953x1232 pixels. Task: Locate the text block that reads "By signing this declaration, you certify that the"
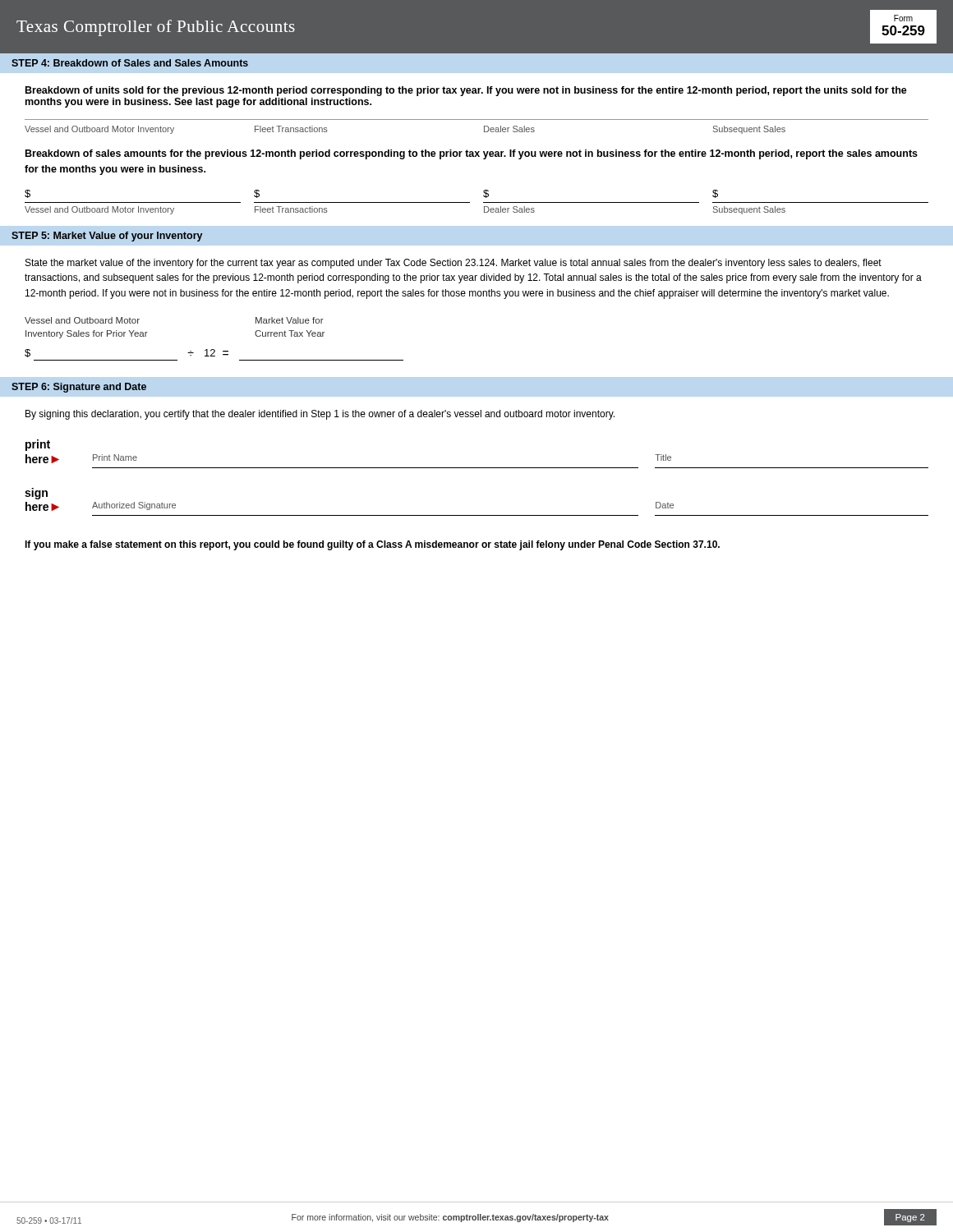coord(320,414)
